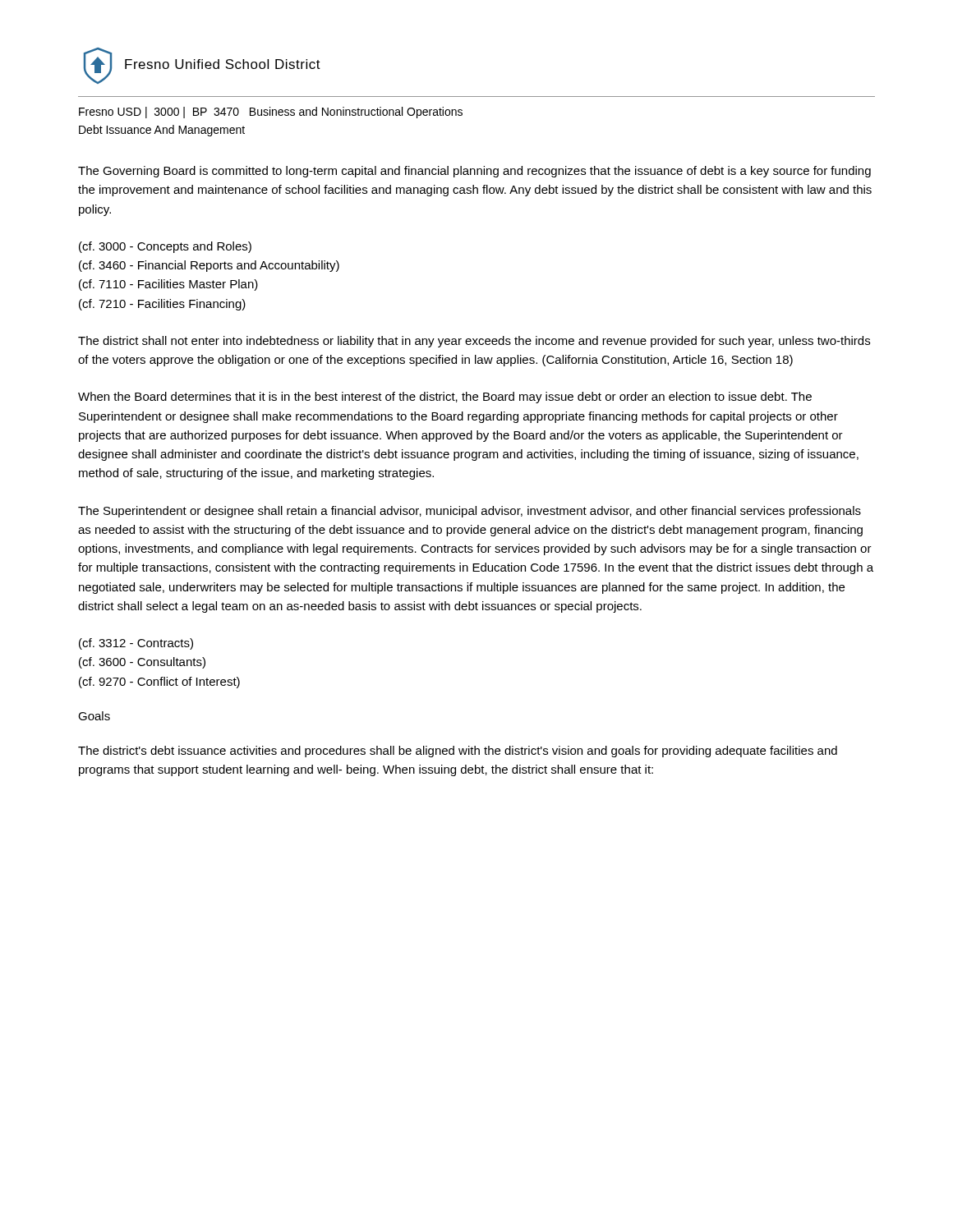953x1232 pixels.
Task: Find the block on this page that starts "(cf. 7210 - Facilities"
Action: click(162, 303)
